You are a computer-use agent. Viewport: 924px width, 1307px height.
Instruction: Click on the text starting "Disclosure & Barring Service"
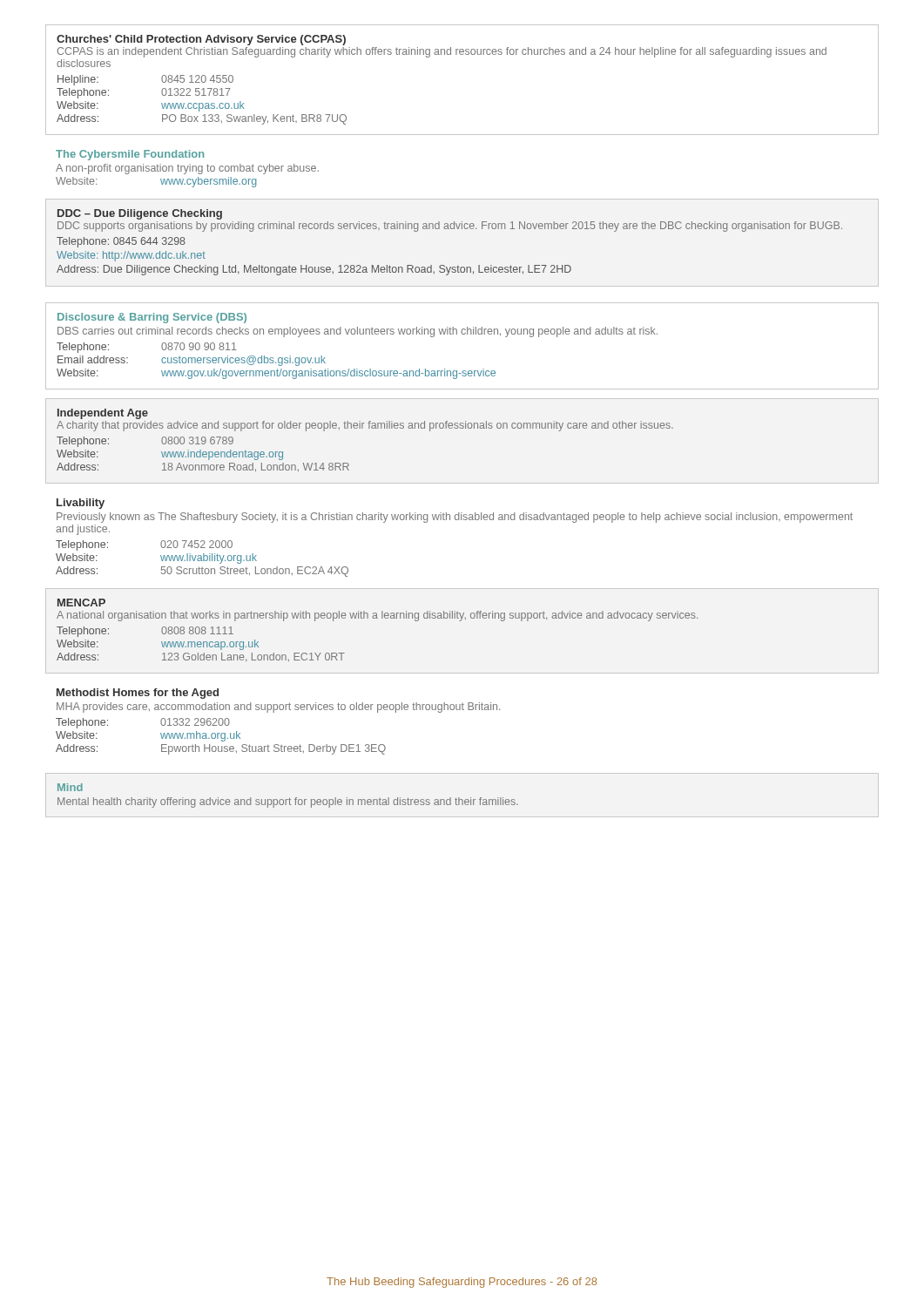click(462, 346)
